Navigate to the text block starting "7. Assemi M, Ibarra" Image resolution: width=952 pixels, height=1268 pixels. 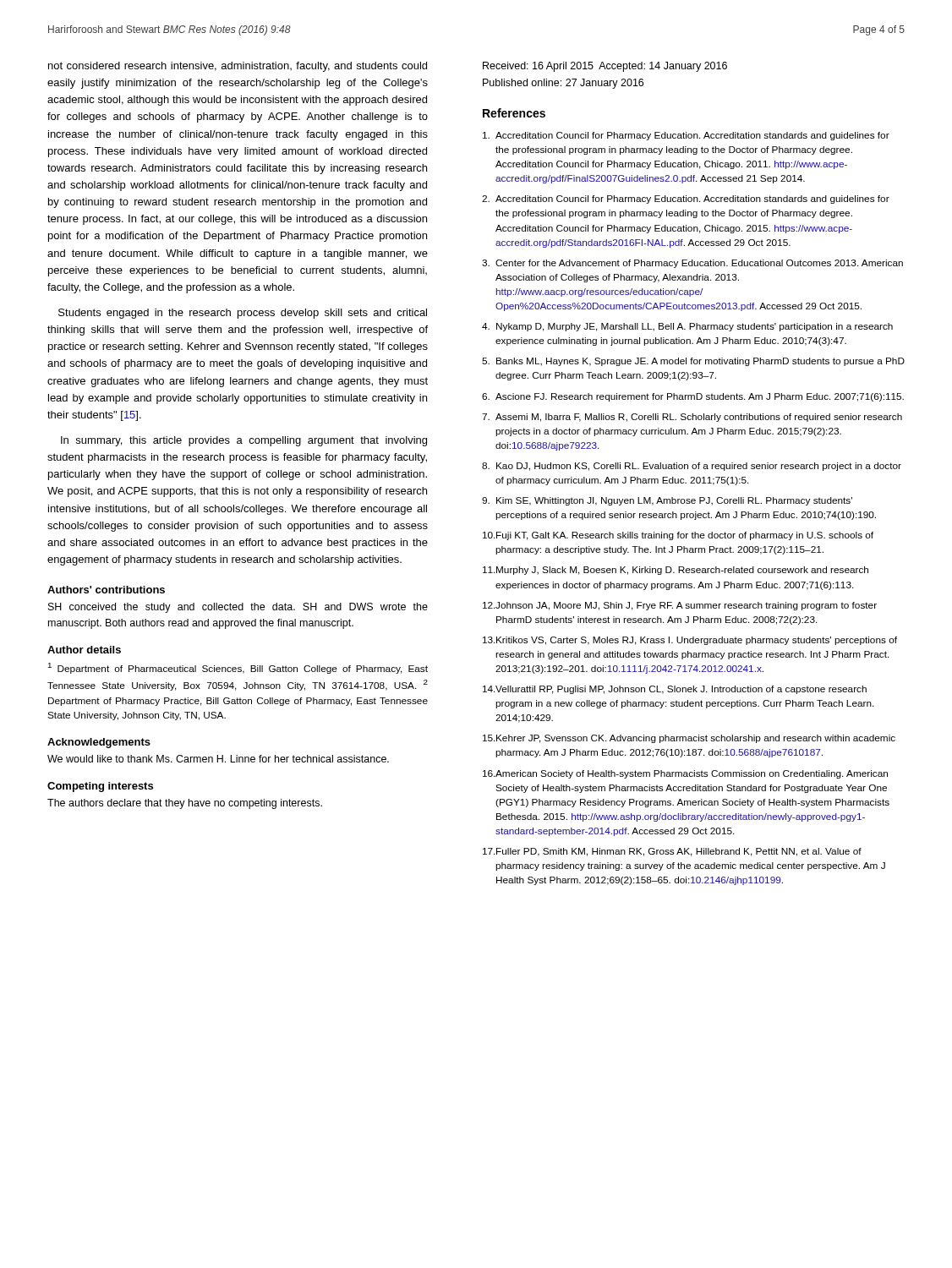point(693,431)
